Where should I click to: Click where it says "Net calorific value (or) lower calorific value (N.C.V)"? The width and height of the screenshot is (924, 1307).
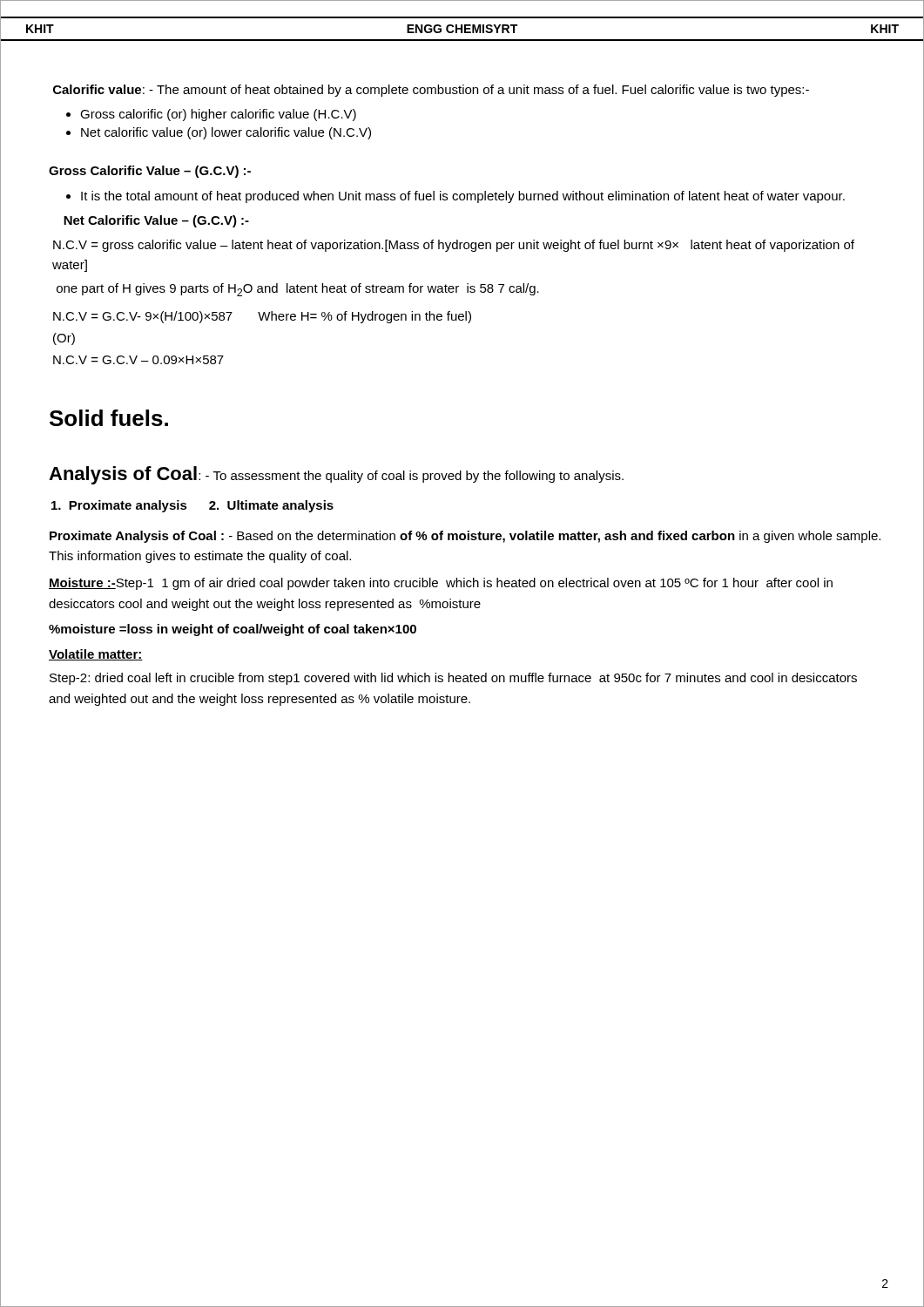(219, 133)
